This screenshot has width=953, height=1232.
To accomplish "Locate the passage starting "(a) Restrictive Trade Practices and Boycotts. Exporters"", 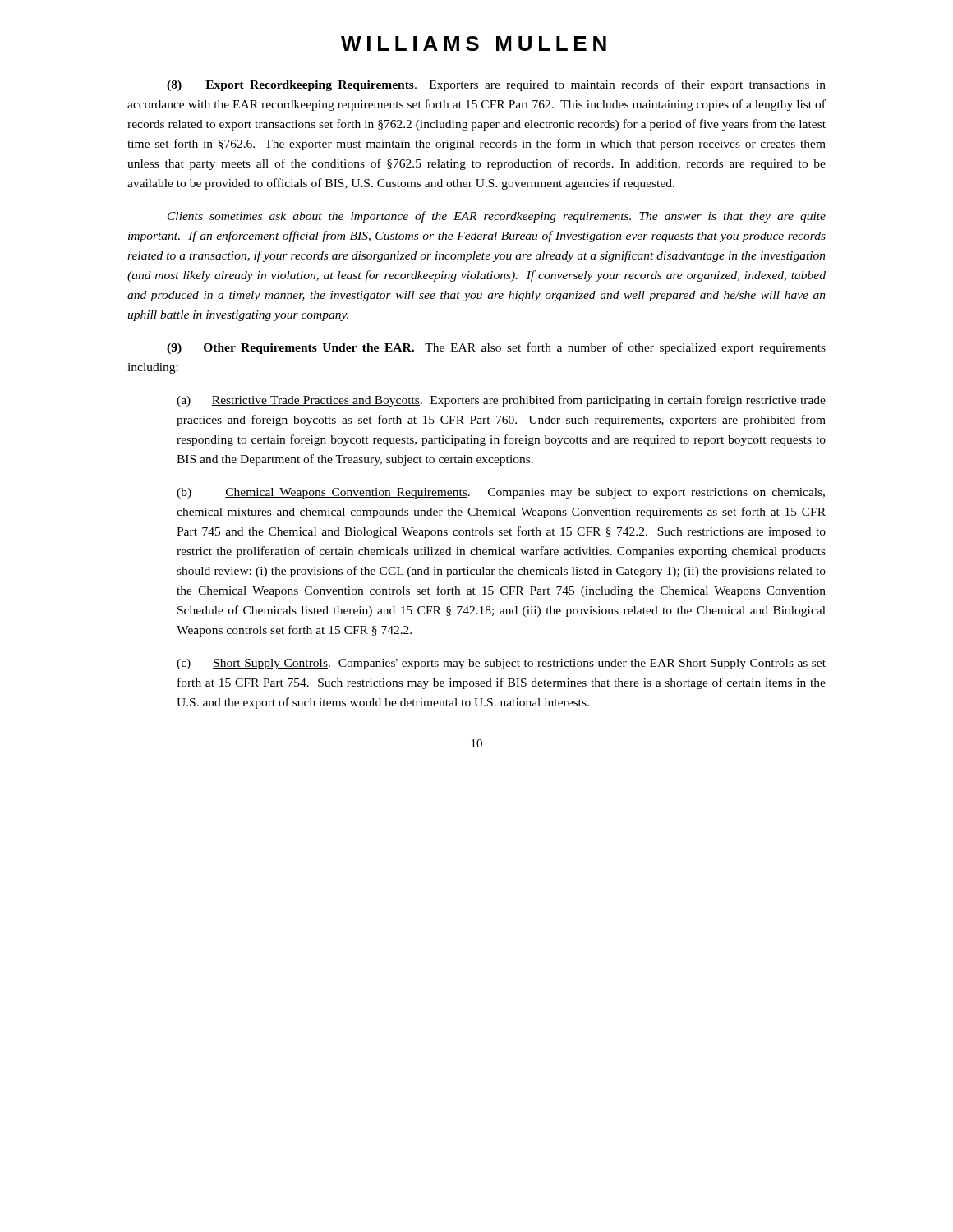I will coord(501,429).
